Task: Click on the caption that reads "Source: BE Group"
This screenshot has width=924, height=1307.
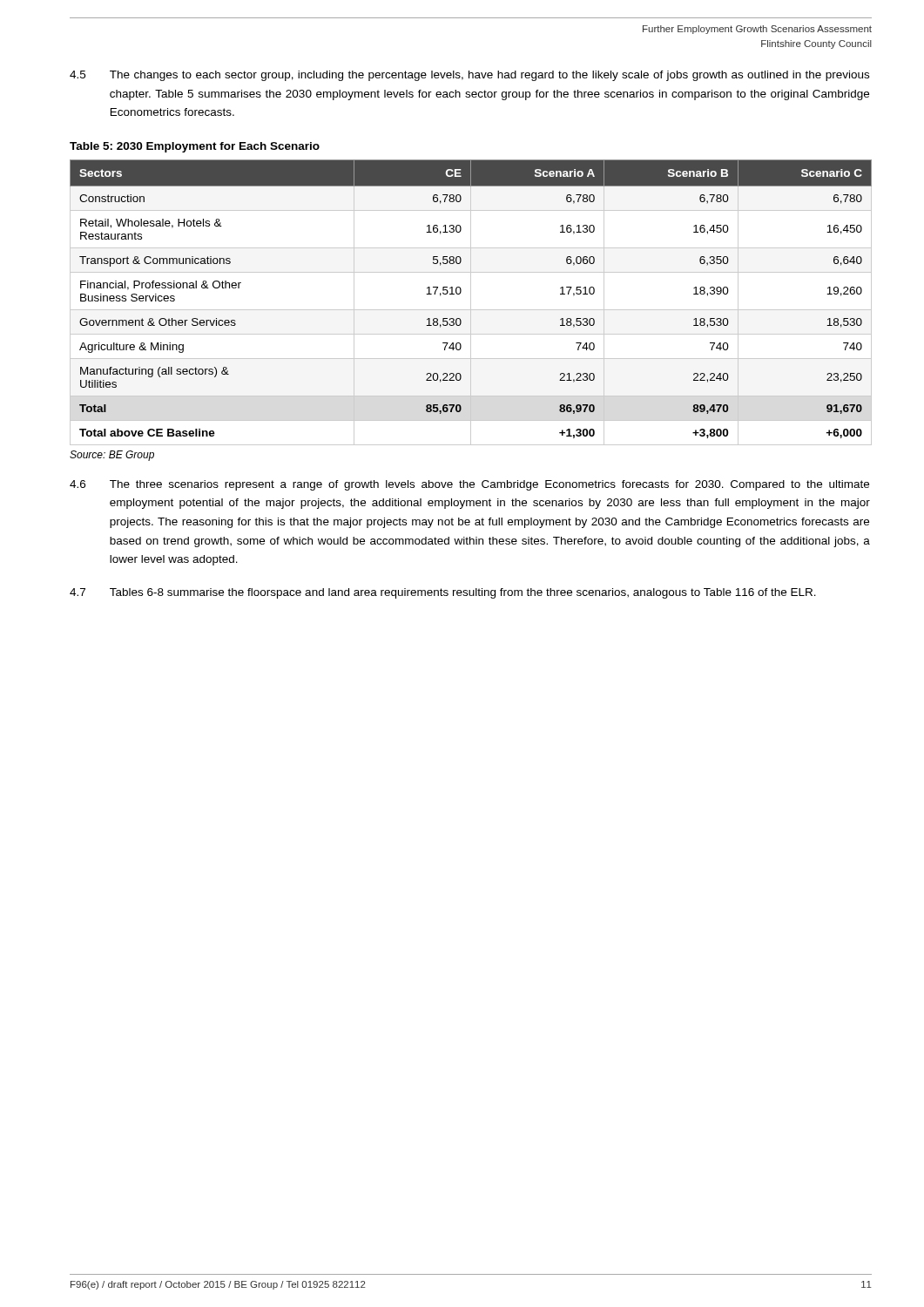Action: [112, 455]
